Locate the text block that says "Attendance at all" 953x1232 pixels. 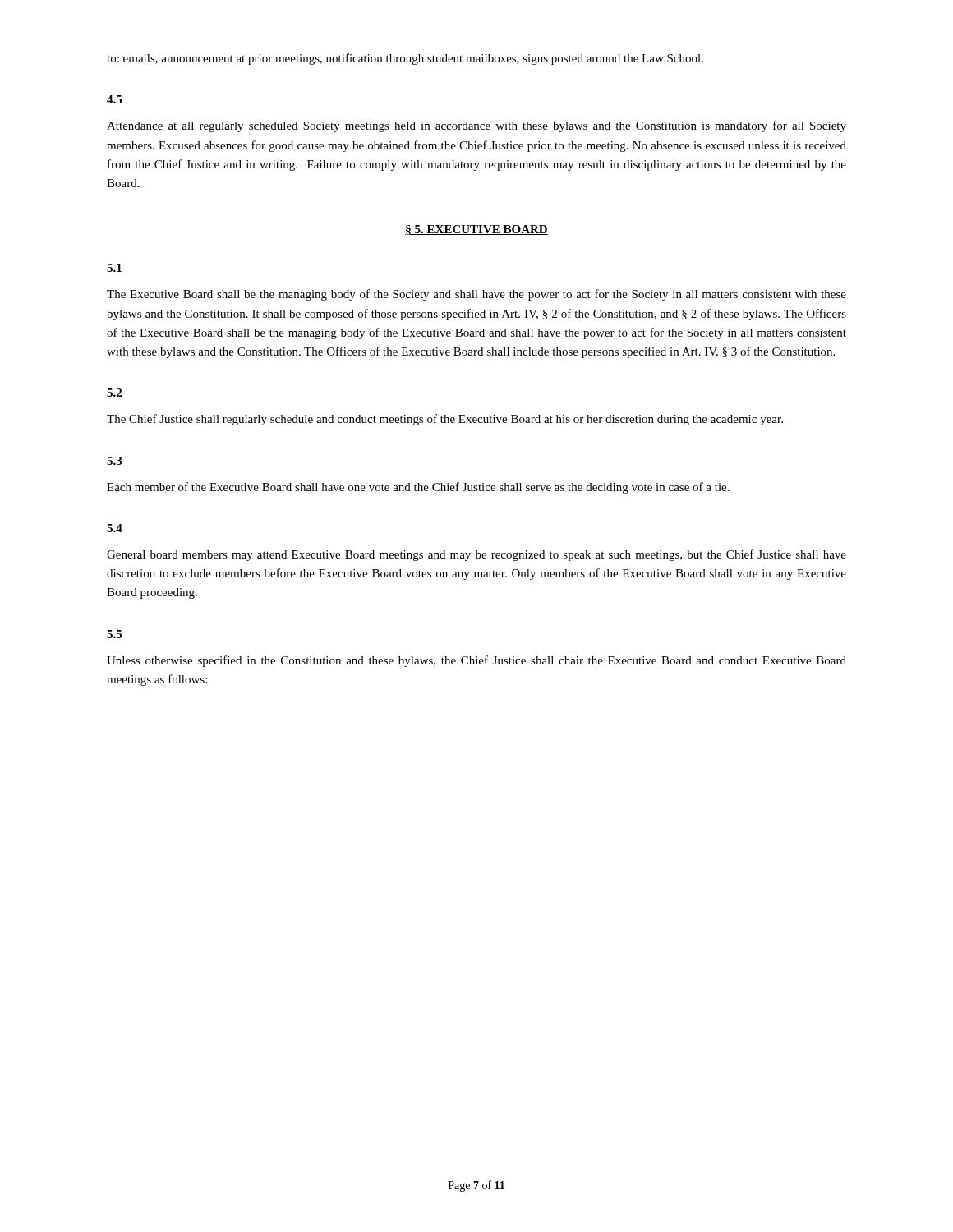point(476,154)
